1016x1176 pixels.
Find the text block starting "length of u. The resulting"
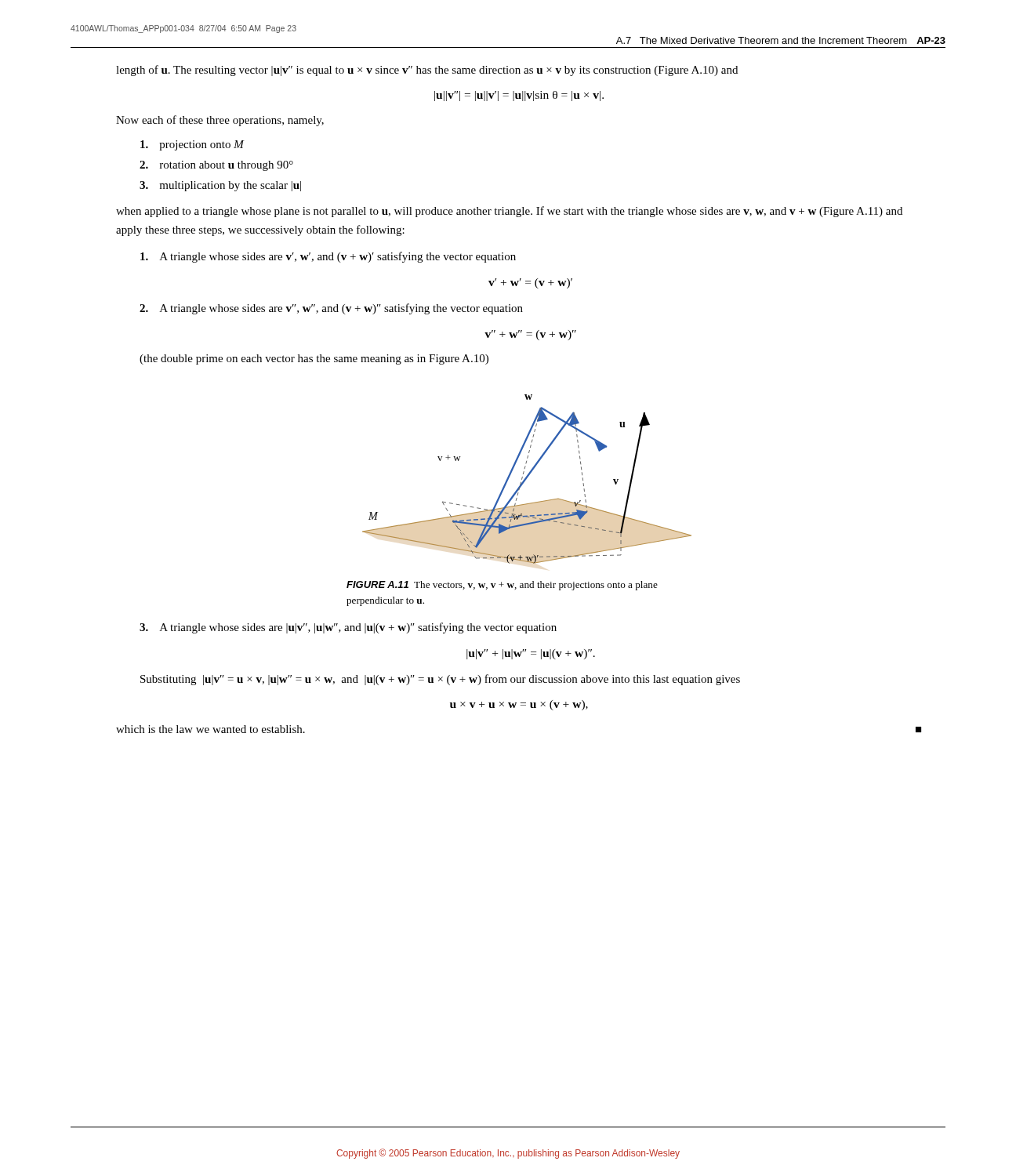[427, 70]
